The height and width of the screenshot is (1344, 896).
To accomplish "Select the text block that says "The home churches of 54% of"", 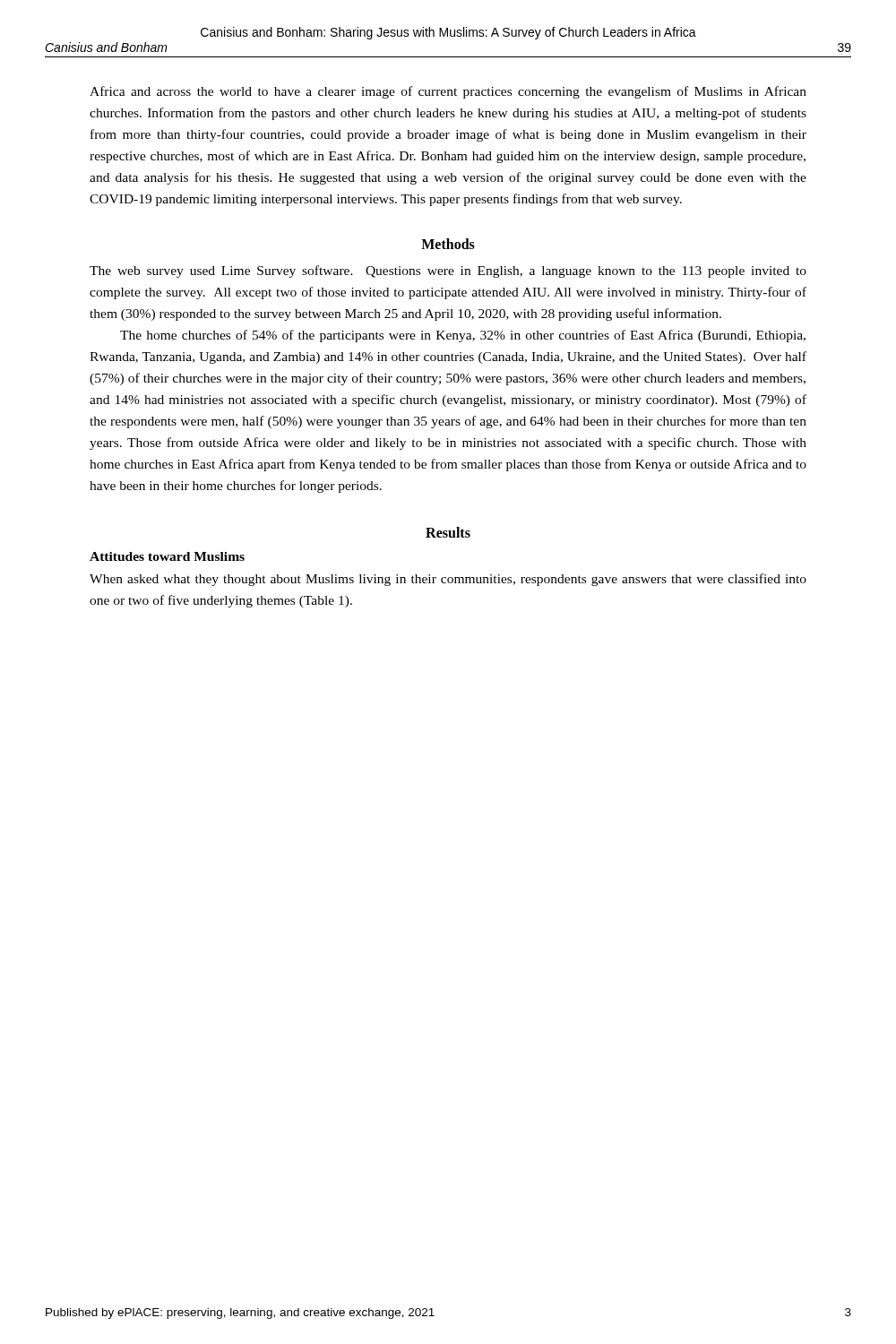I will [448, 410].
